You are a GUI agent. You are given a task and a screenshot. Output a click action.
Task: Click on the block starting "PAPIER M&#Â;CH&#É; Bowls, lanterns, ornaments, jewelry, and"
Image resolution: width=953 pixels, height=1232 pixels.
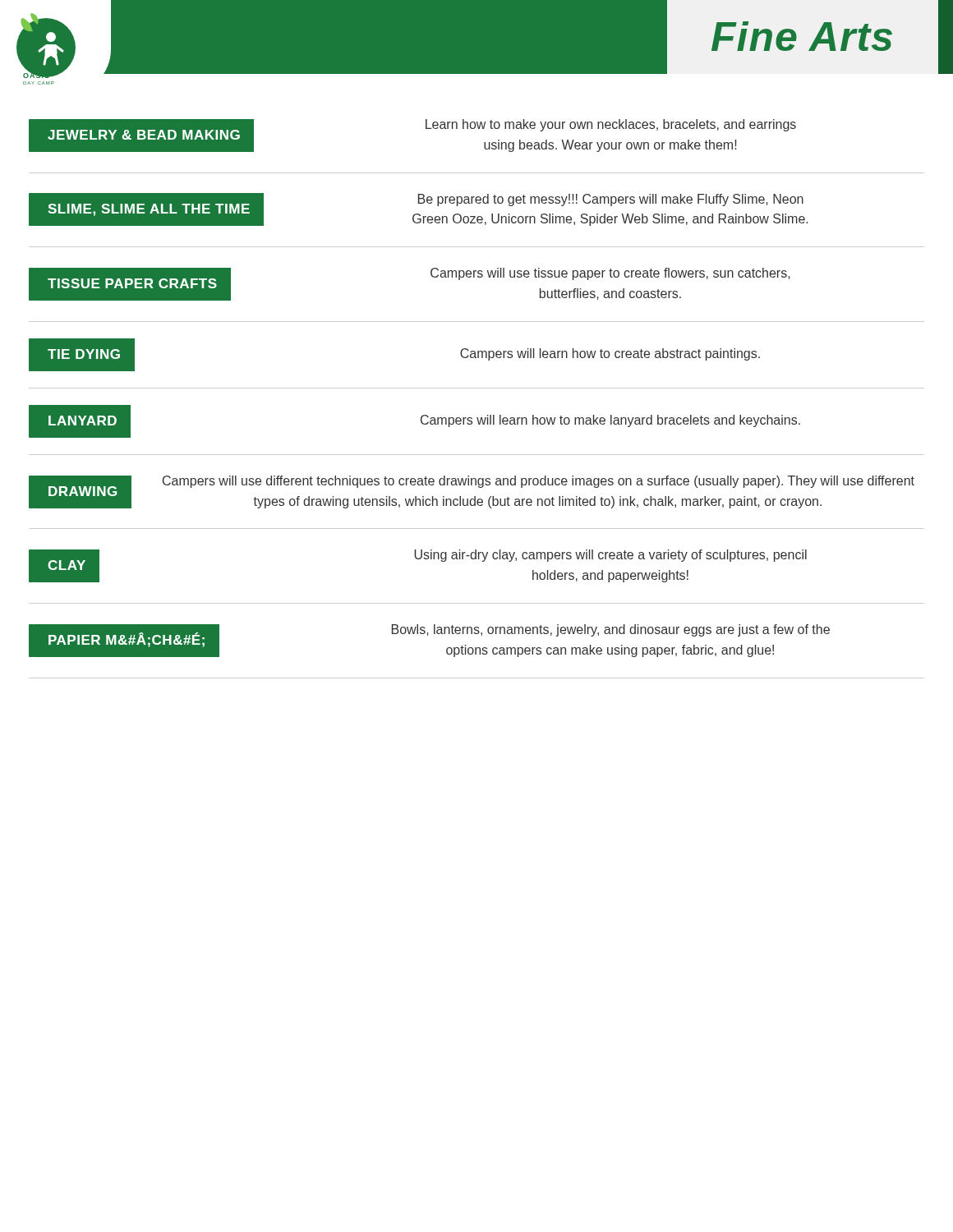(x=476, y=640)
